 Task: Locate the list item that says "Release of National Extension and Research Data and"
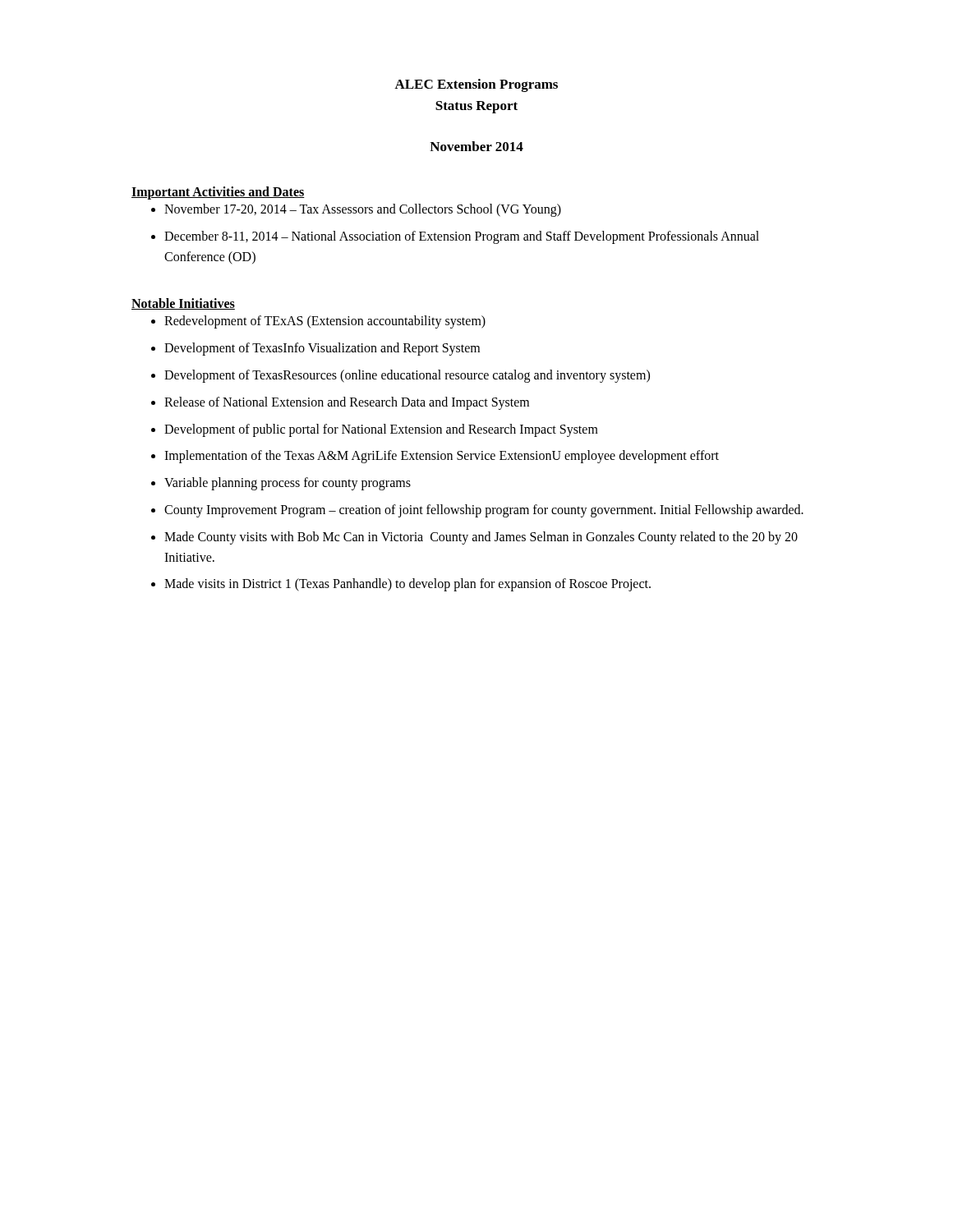pyautogui.click(x=347, y=402)
